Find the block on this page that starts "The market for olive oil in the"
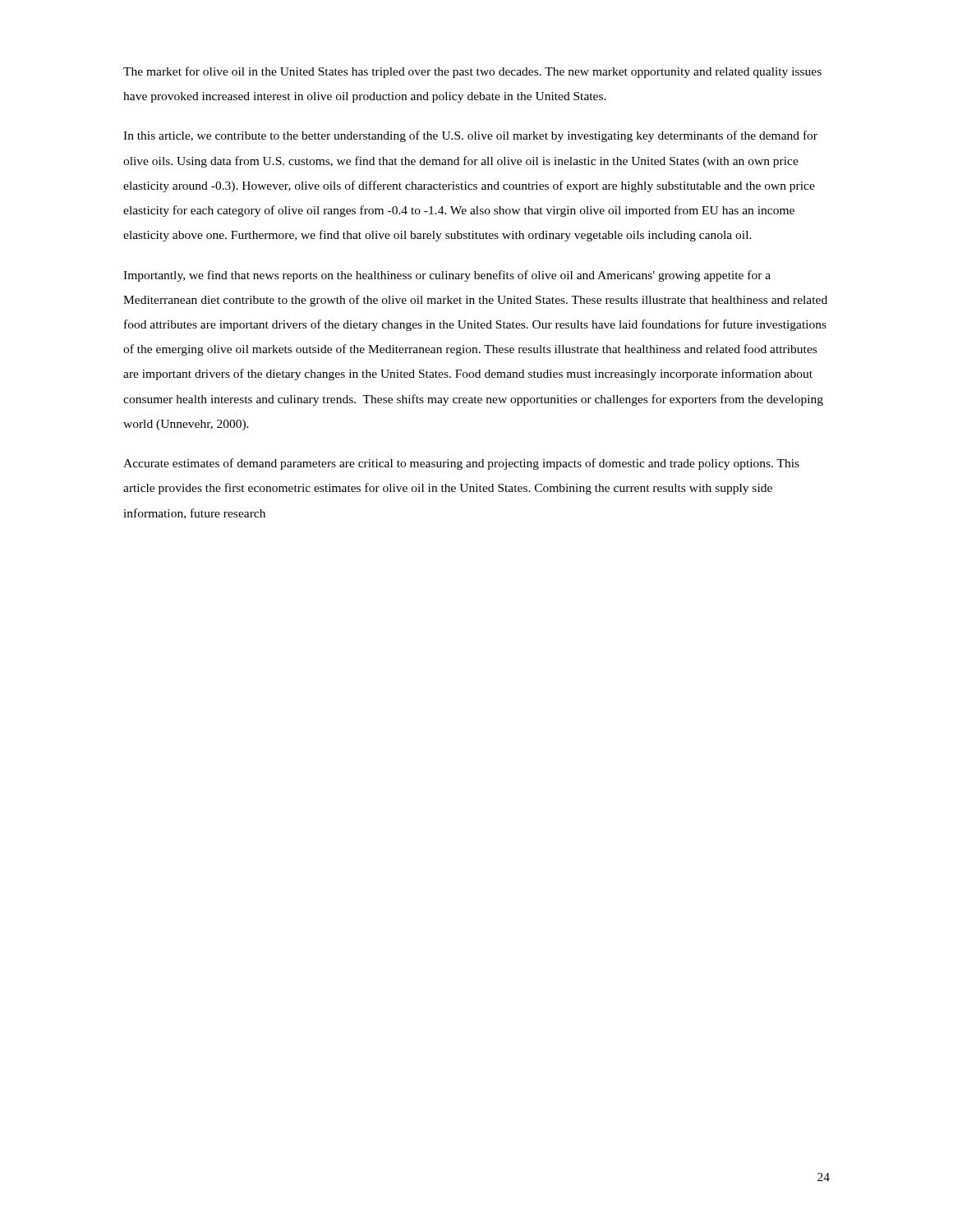The width and height of the screenshot is (953, 1232). (476, 84)
